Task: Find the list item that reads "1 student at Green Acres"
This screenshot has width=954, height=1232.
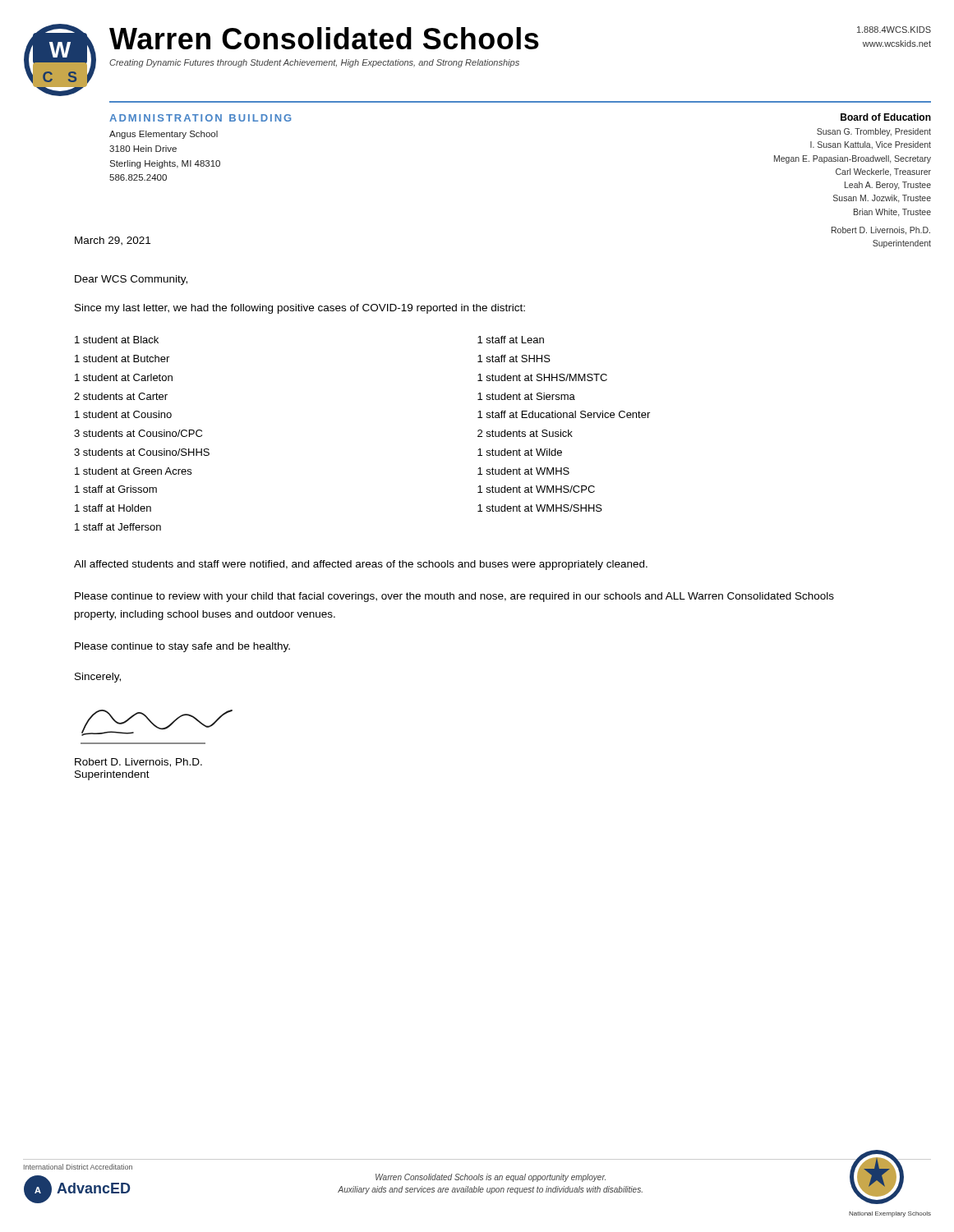Action: pos(133,471)
